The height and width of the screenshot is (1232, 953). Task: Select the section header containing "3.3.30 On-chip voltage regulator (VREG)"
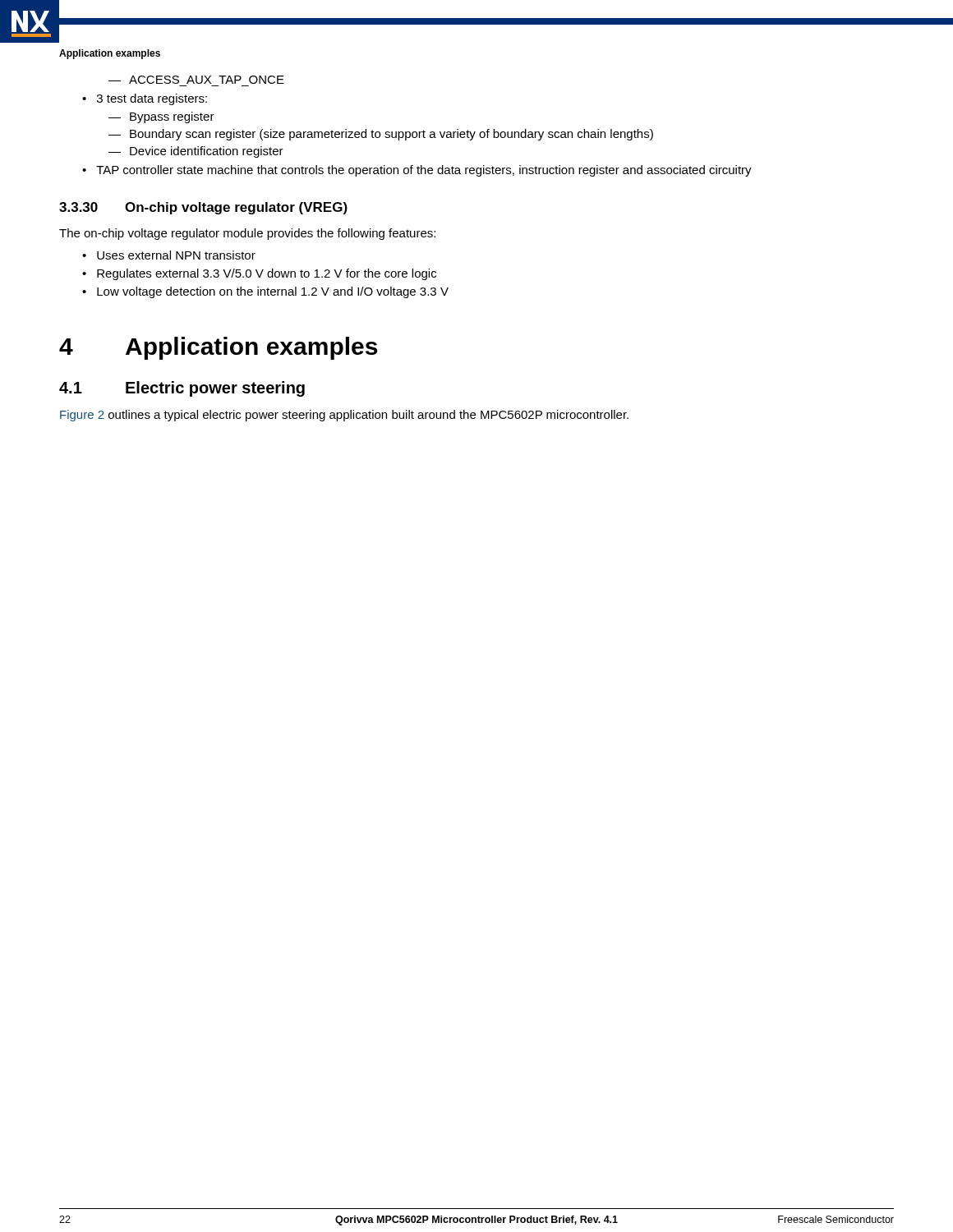point(203,208)
